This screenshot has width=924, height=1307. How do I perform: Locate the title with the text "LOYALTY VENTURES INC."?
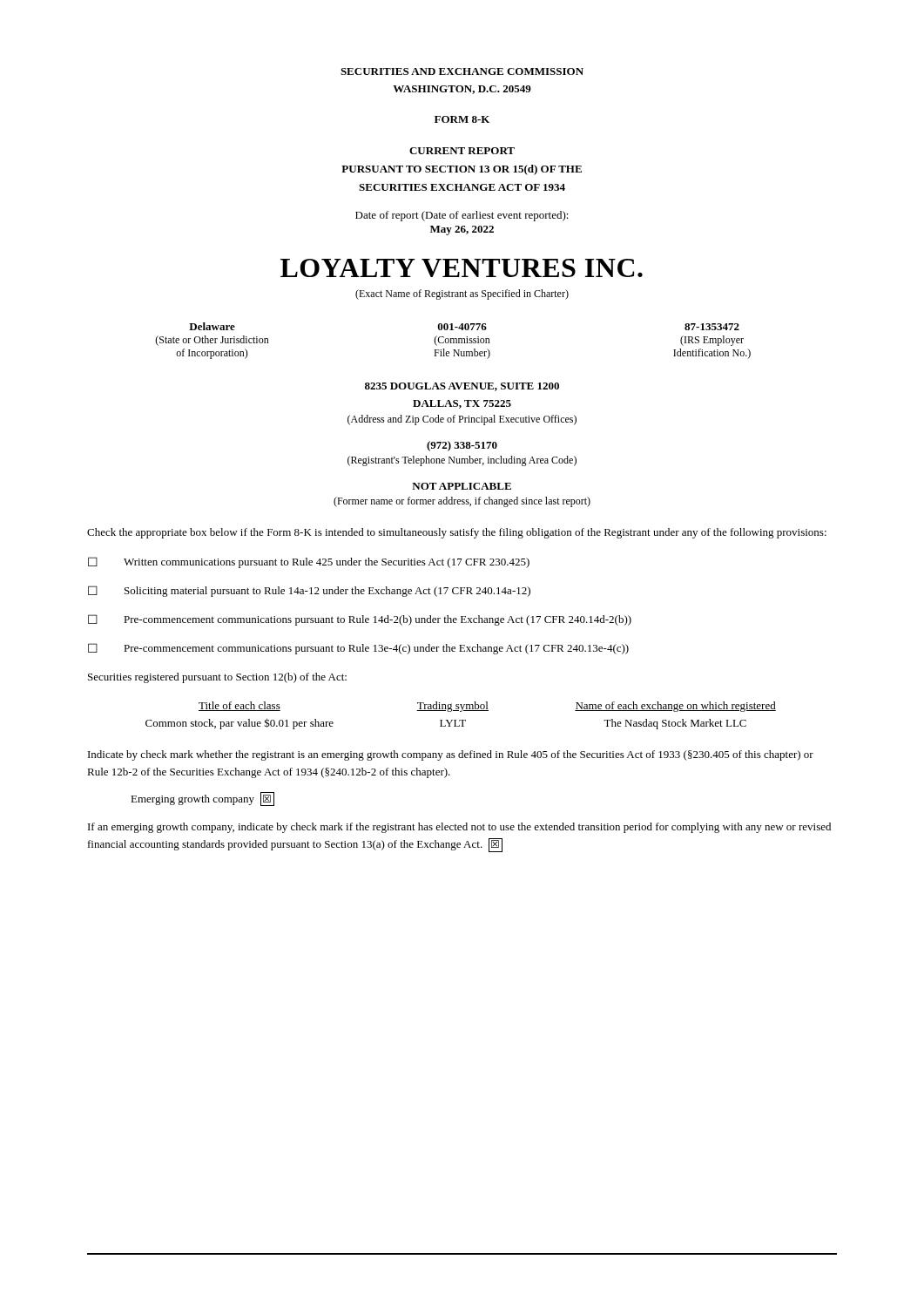(462, 268)
